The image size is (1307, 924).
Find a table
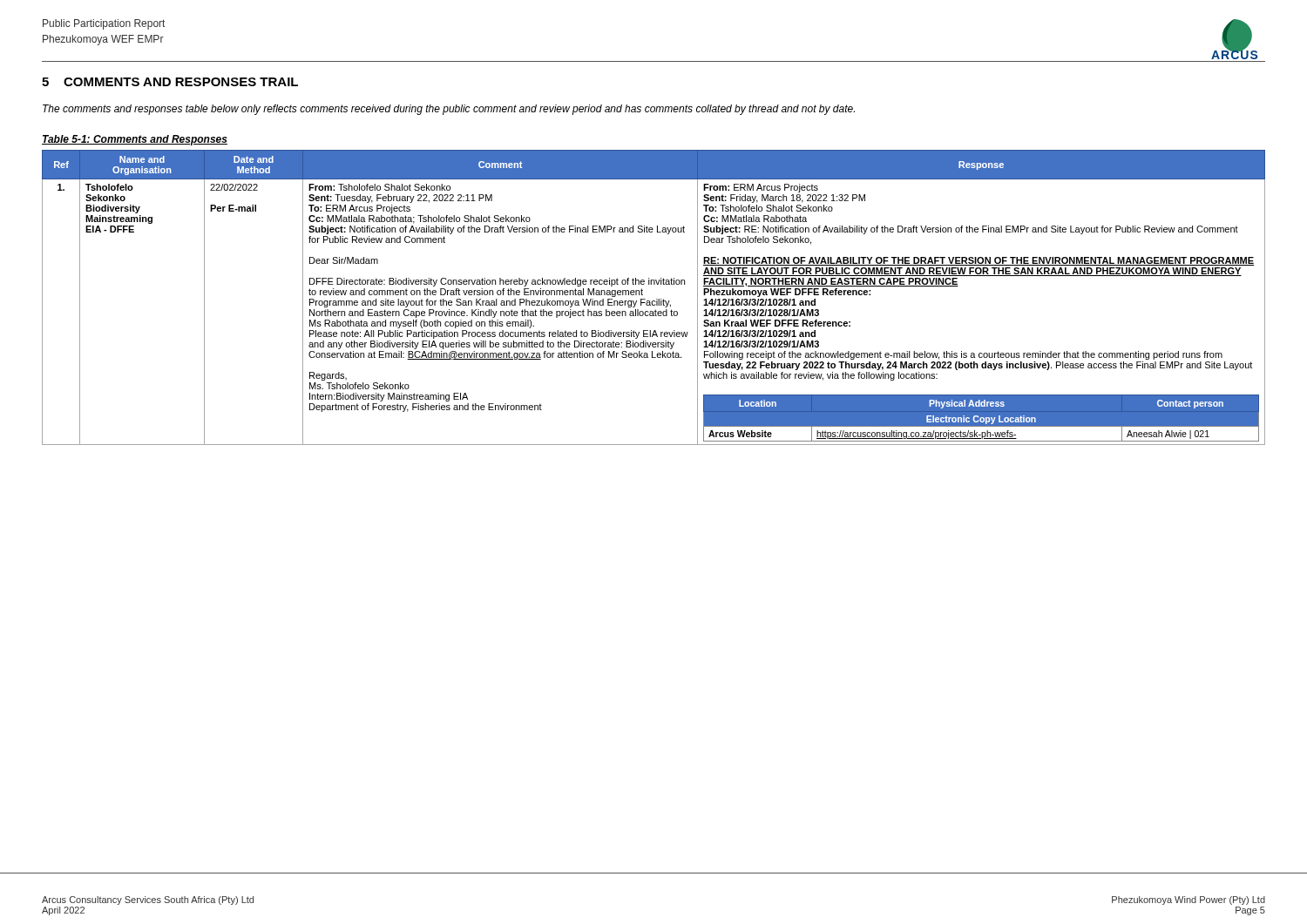coord(654,507)
